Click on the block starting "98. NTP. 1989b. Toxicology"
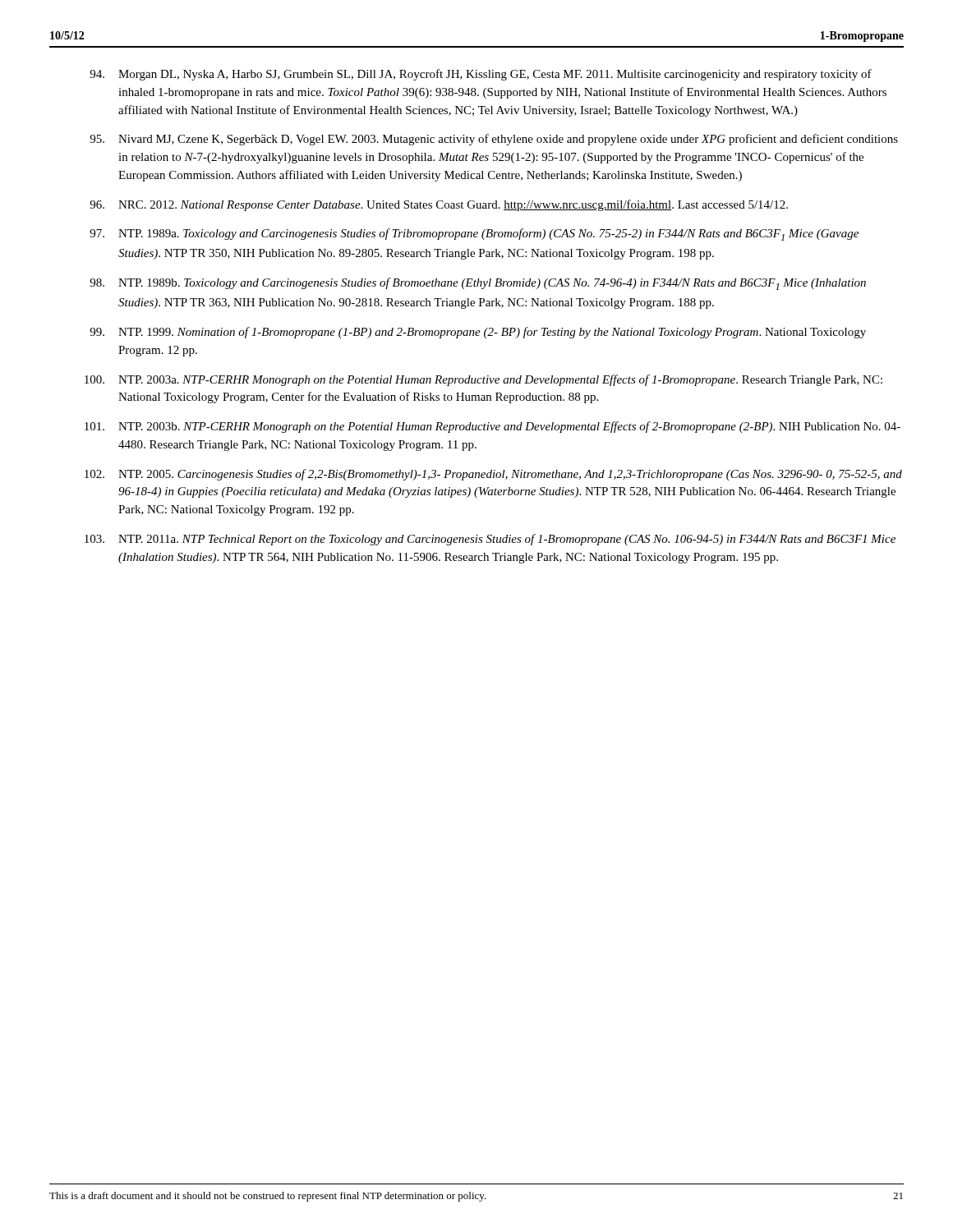Image resolution: width=953 pixels, height=1232 pixels. click(476, 293)
